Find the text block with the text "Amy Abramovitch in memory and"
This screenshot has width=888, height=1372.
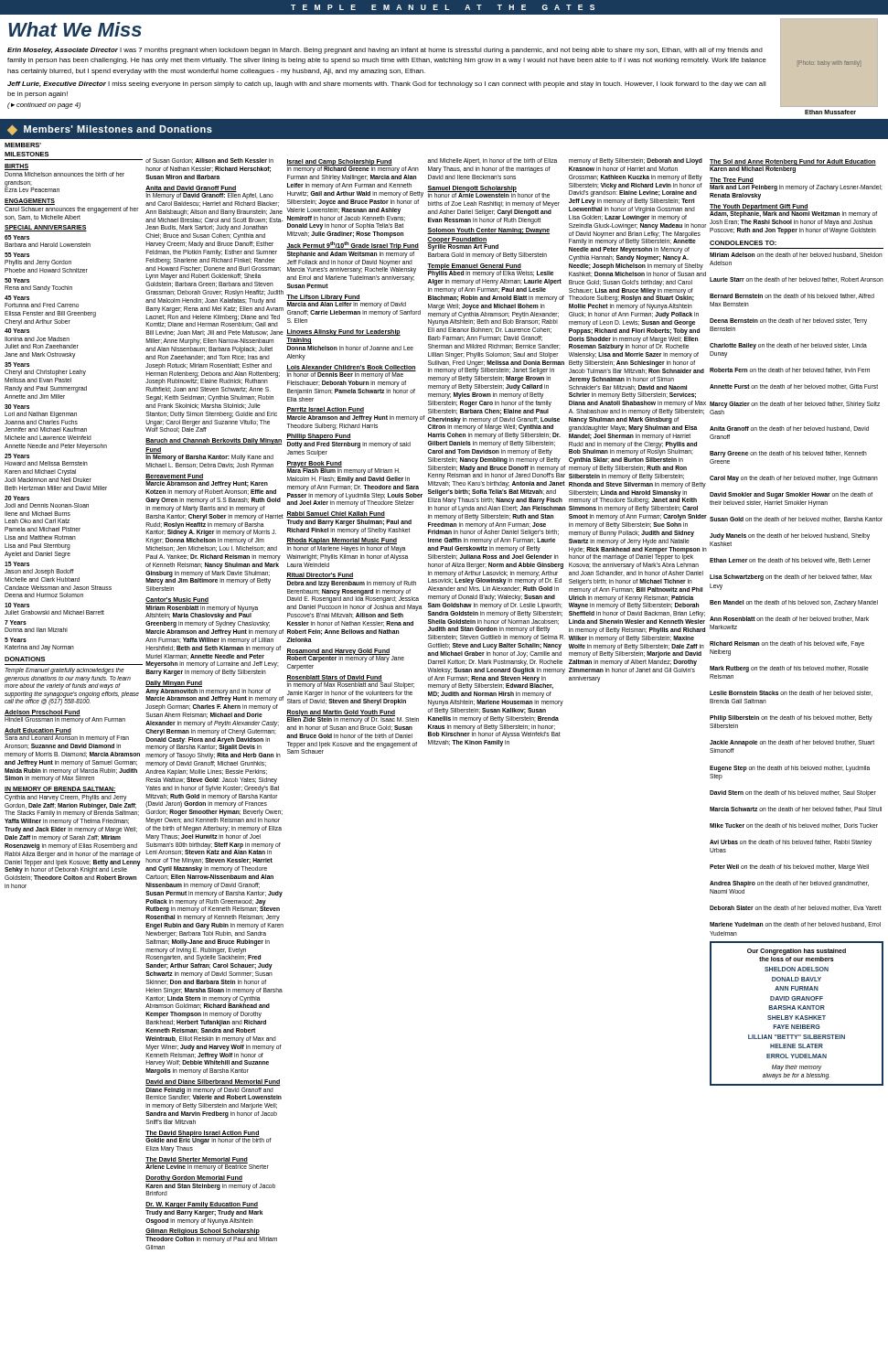215,881
